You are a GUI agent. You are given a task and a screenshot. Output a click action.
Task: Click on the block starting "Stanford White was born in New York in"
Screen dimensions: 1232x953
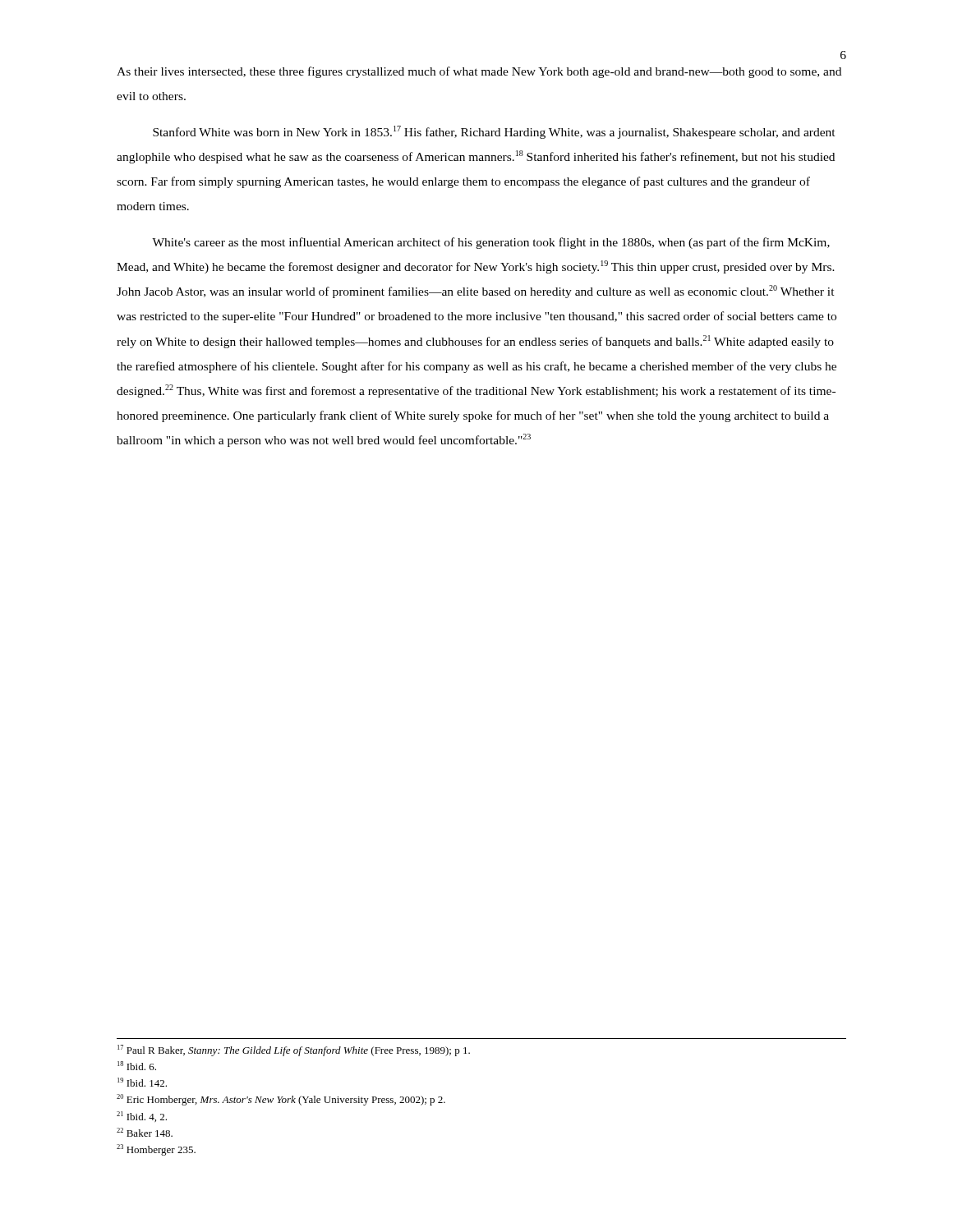481,169
